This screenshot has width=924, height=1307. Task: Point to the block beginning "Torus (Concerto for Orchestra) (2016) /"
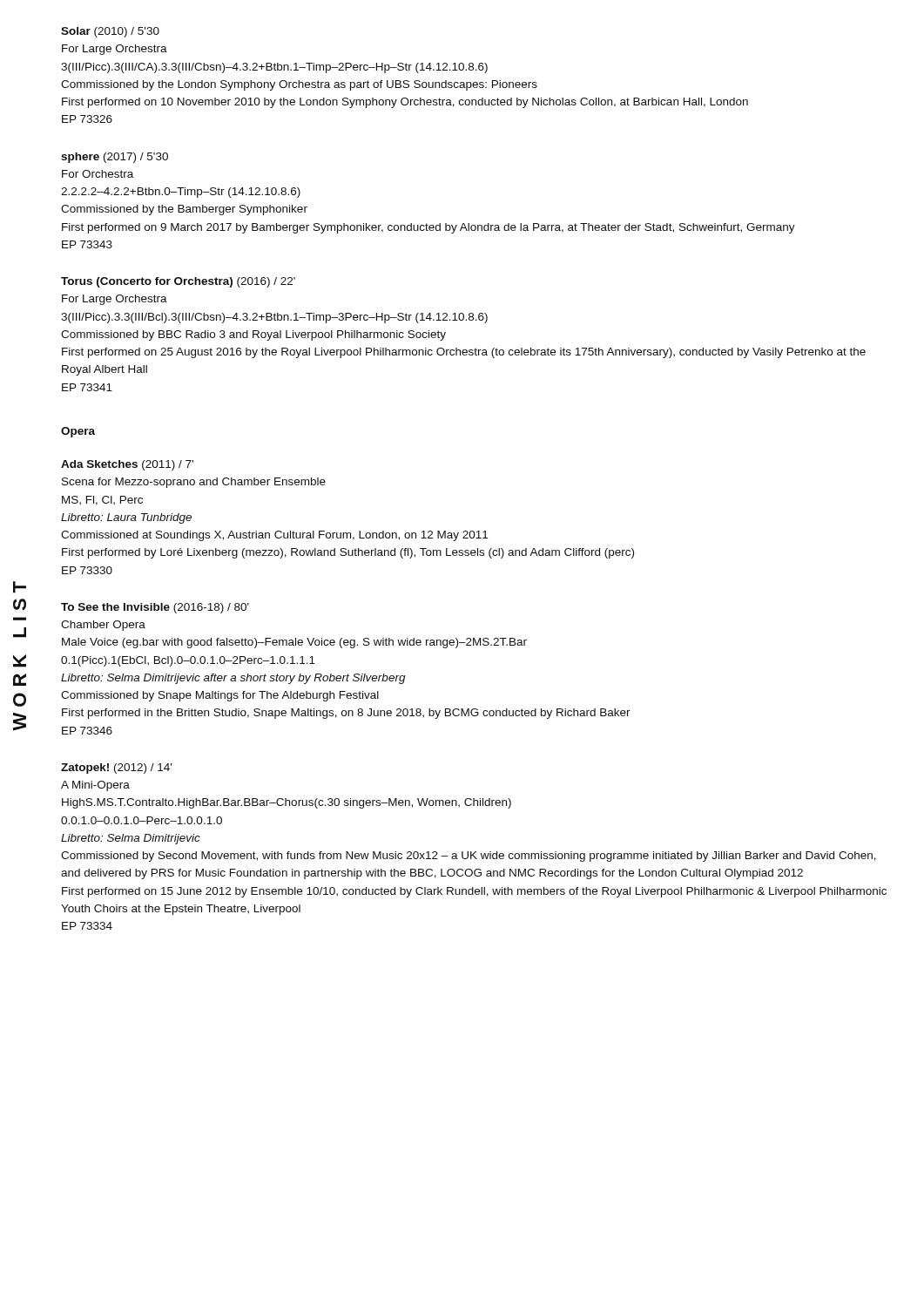tap(178, 282)
